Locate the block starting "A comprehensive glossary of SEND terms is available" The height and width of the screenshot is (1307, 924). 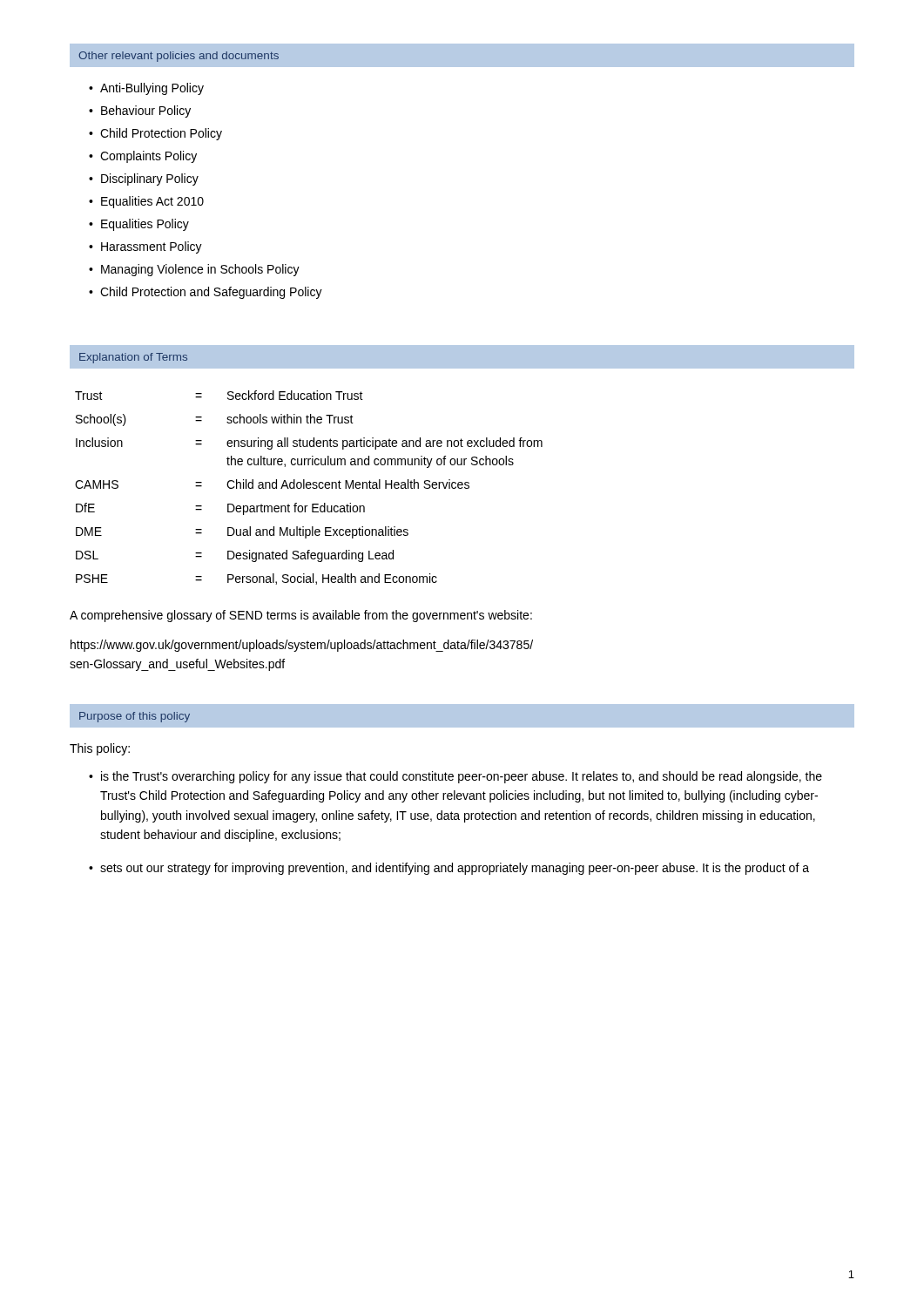click(x=301, y=615)
